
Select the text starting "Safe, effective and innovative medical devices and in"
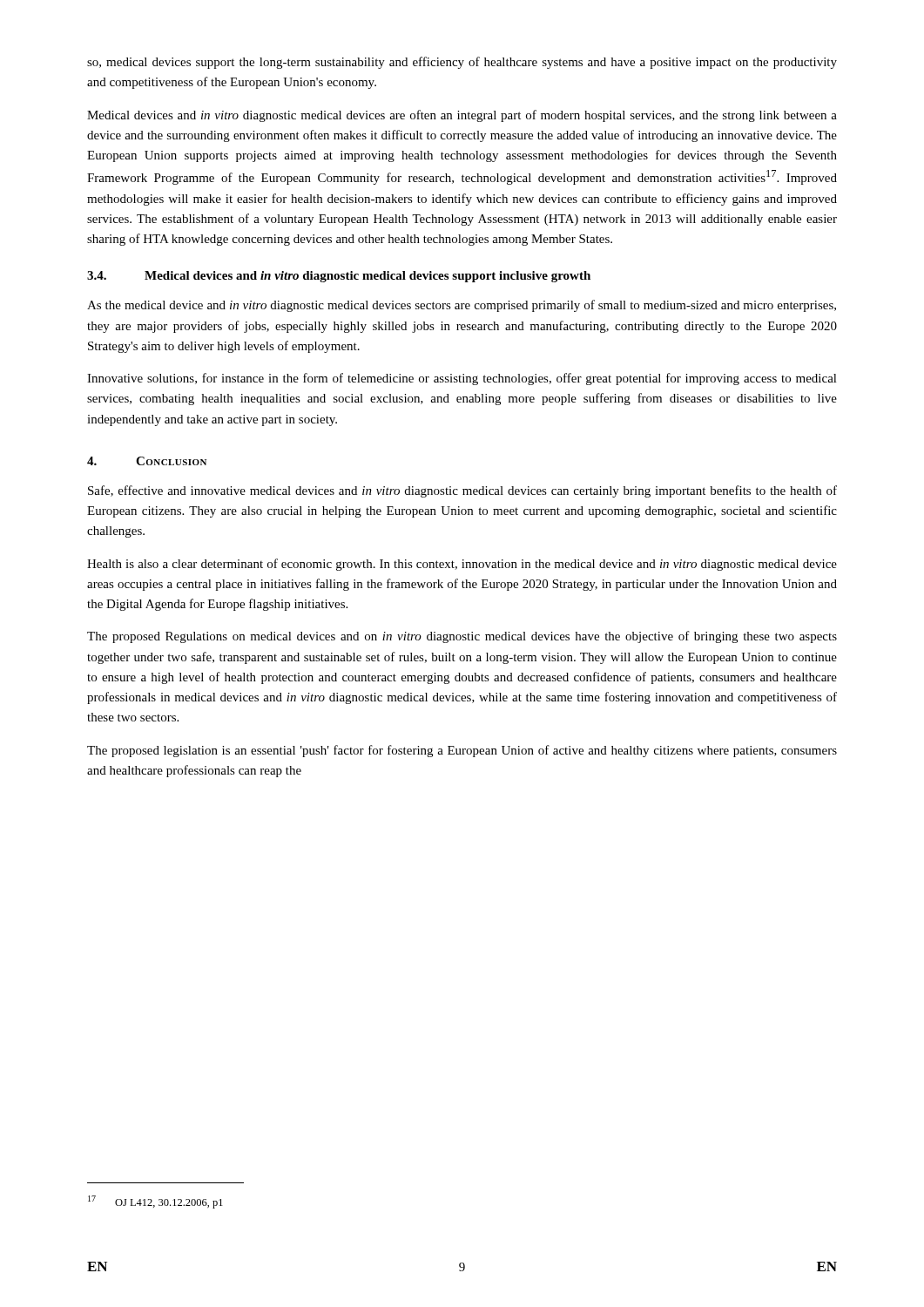(462, 511)
